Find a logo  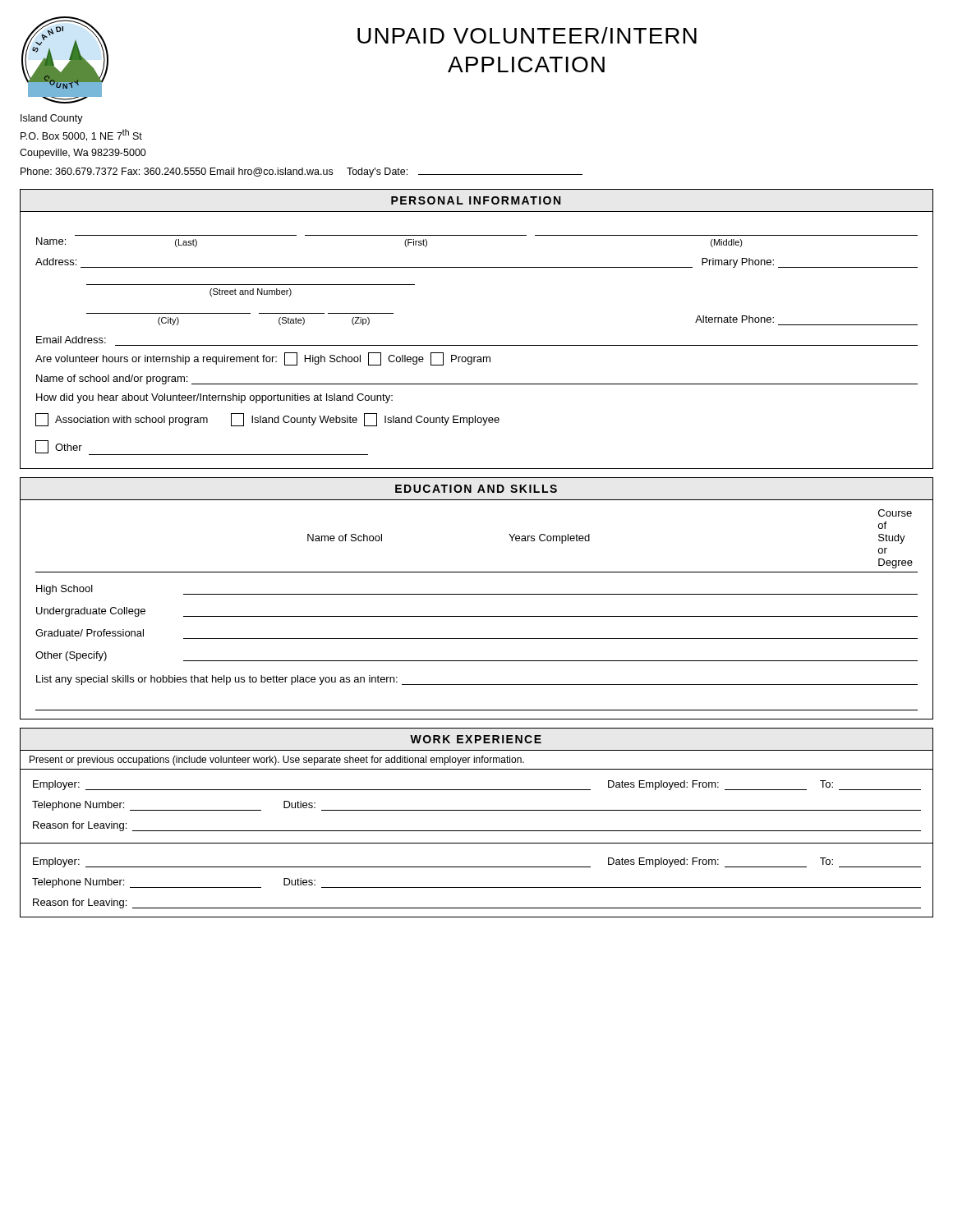tap(65, 61)
